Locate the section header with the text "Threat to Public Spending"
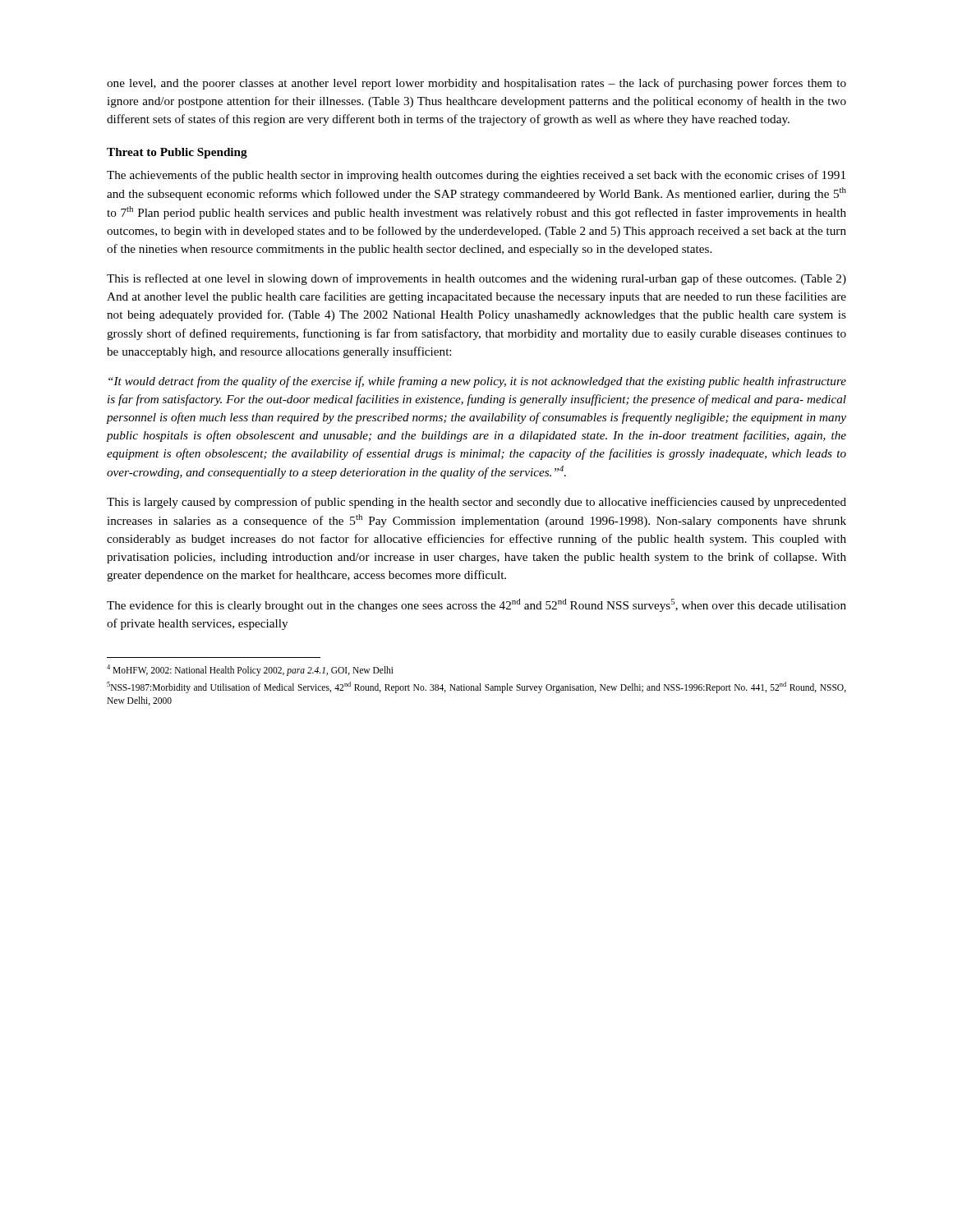 coord(177,152)
